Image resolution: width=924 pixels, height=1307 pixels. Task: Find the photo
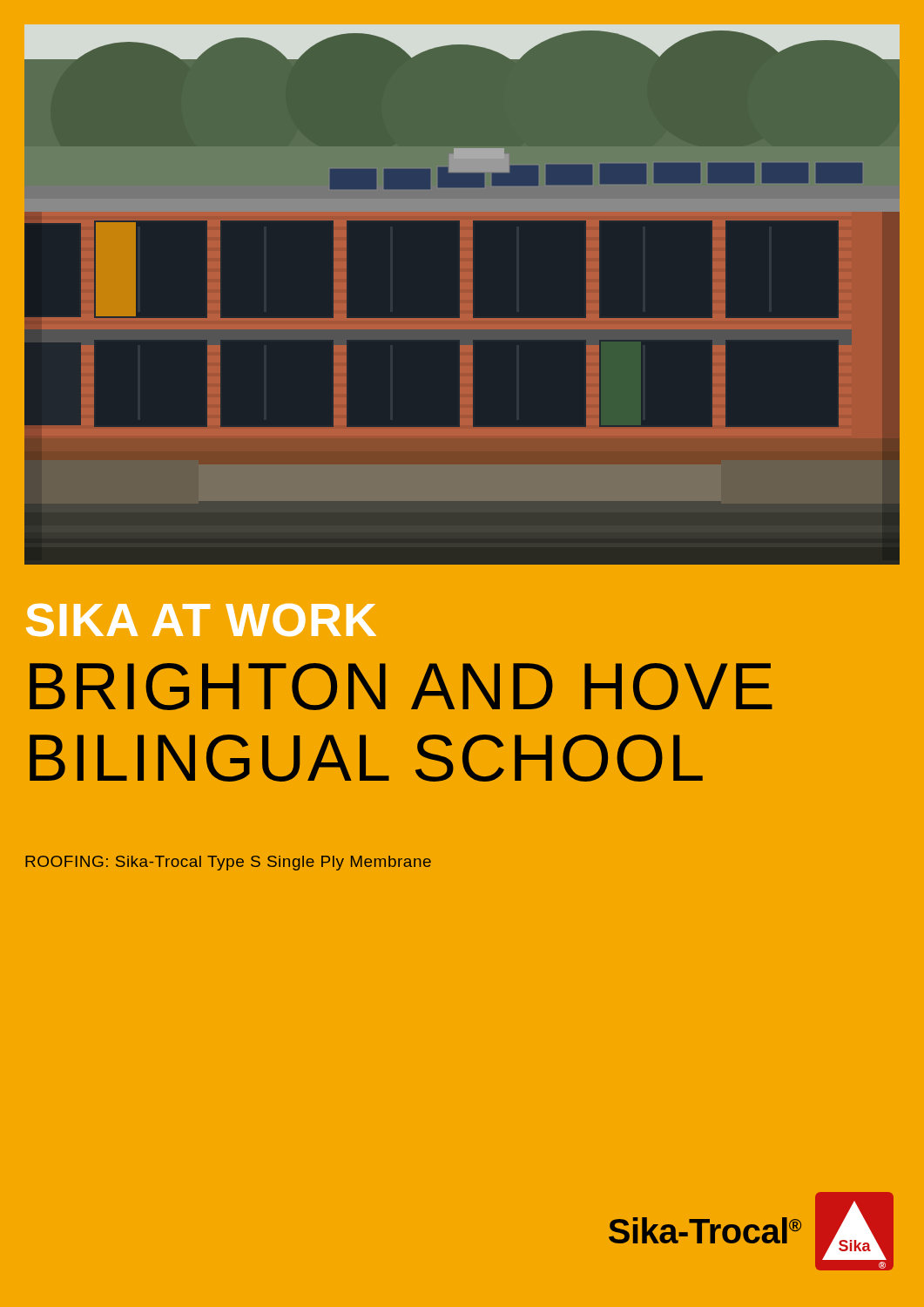(x=462, y=295)
